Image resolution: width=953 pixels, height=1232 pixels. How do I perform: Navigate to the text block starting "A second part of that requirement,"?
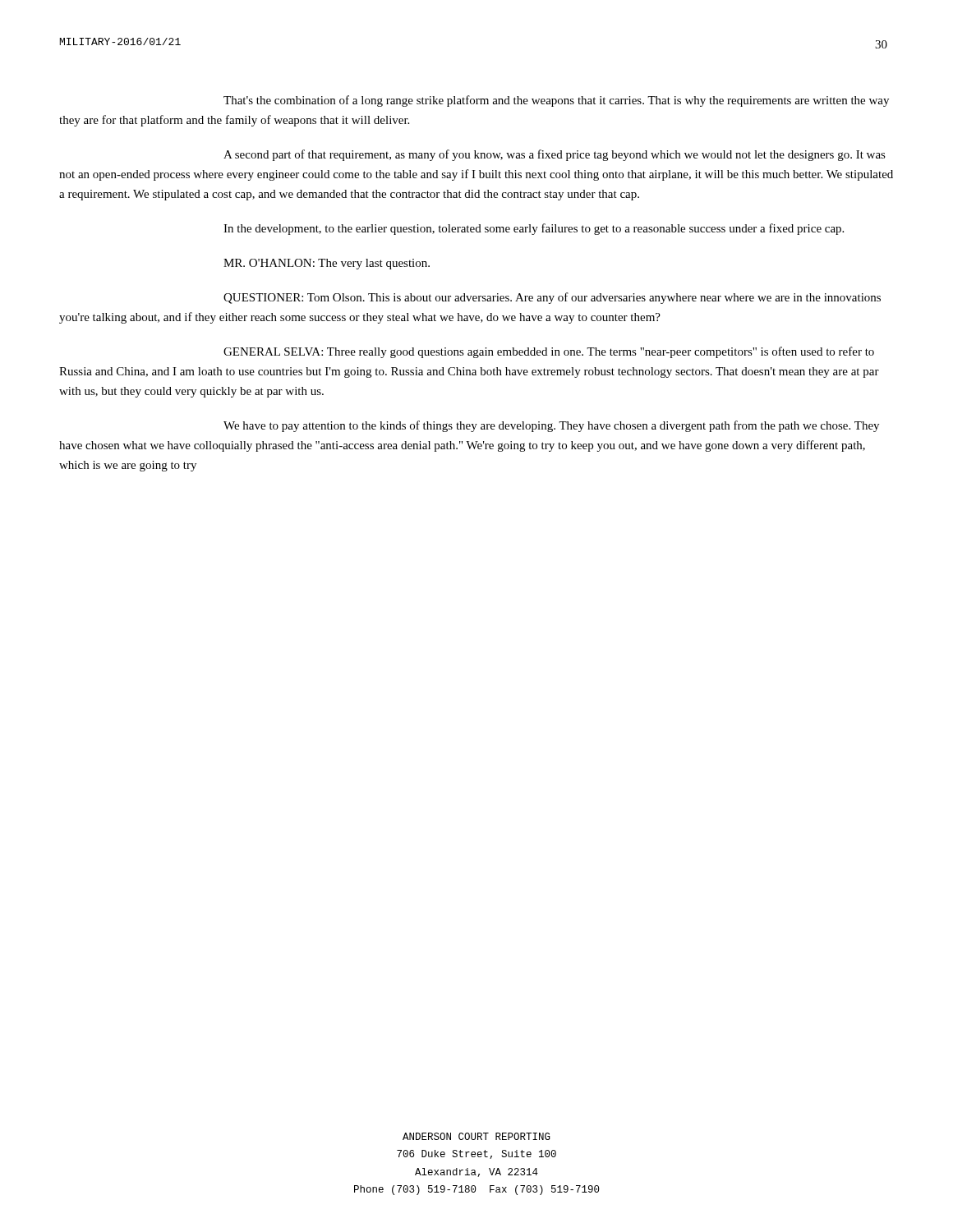(476, 174)
